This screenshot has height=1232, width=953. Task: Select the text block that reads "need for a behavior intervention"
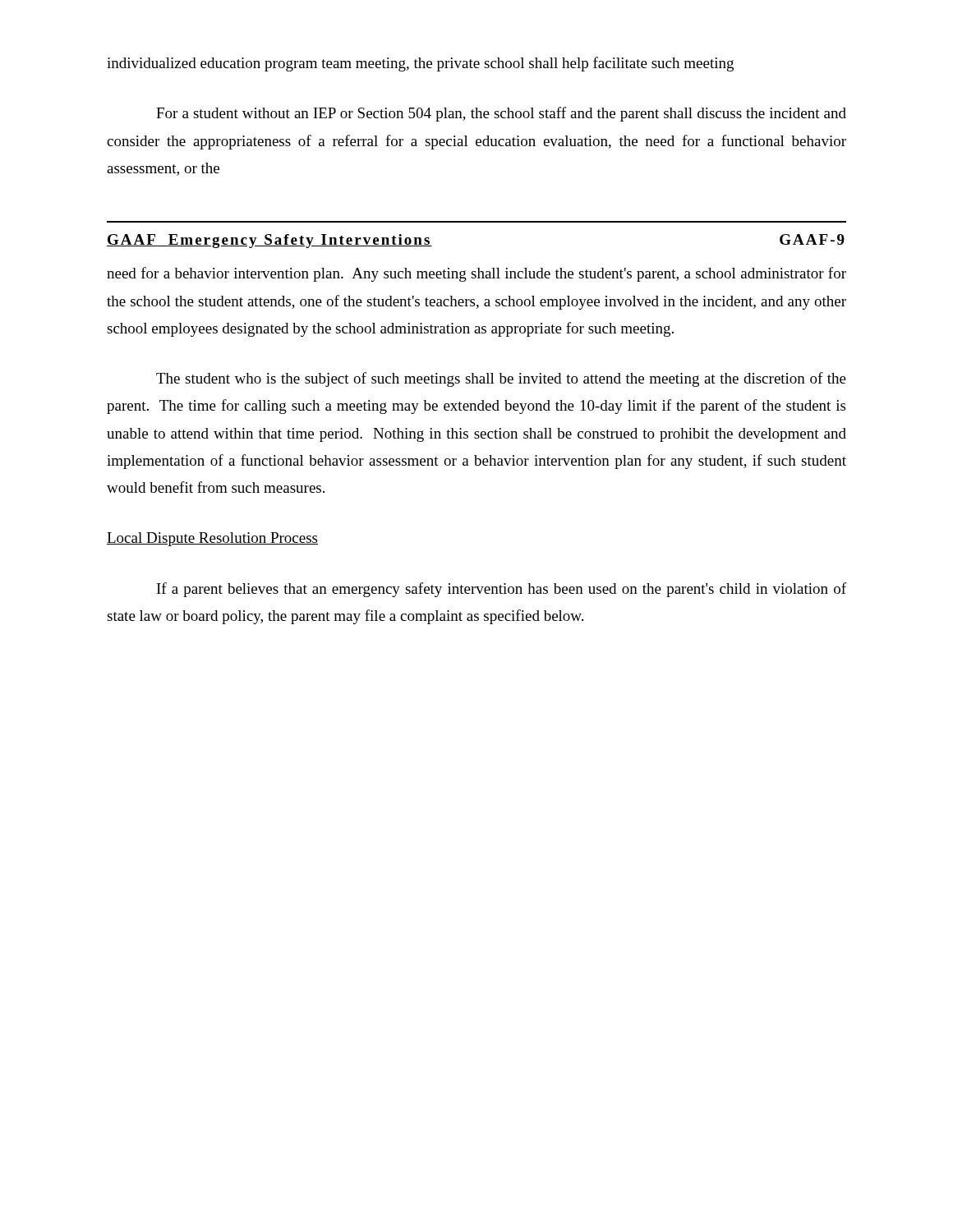476,301
